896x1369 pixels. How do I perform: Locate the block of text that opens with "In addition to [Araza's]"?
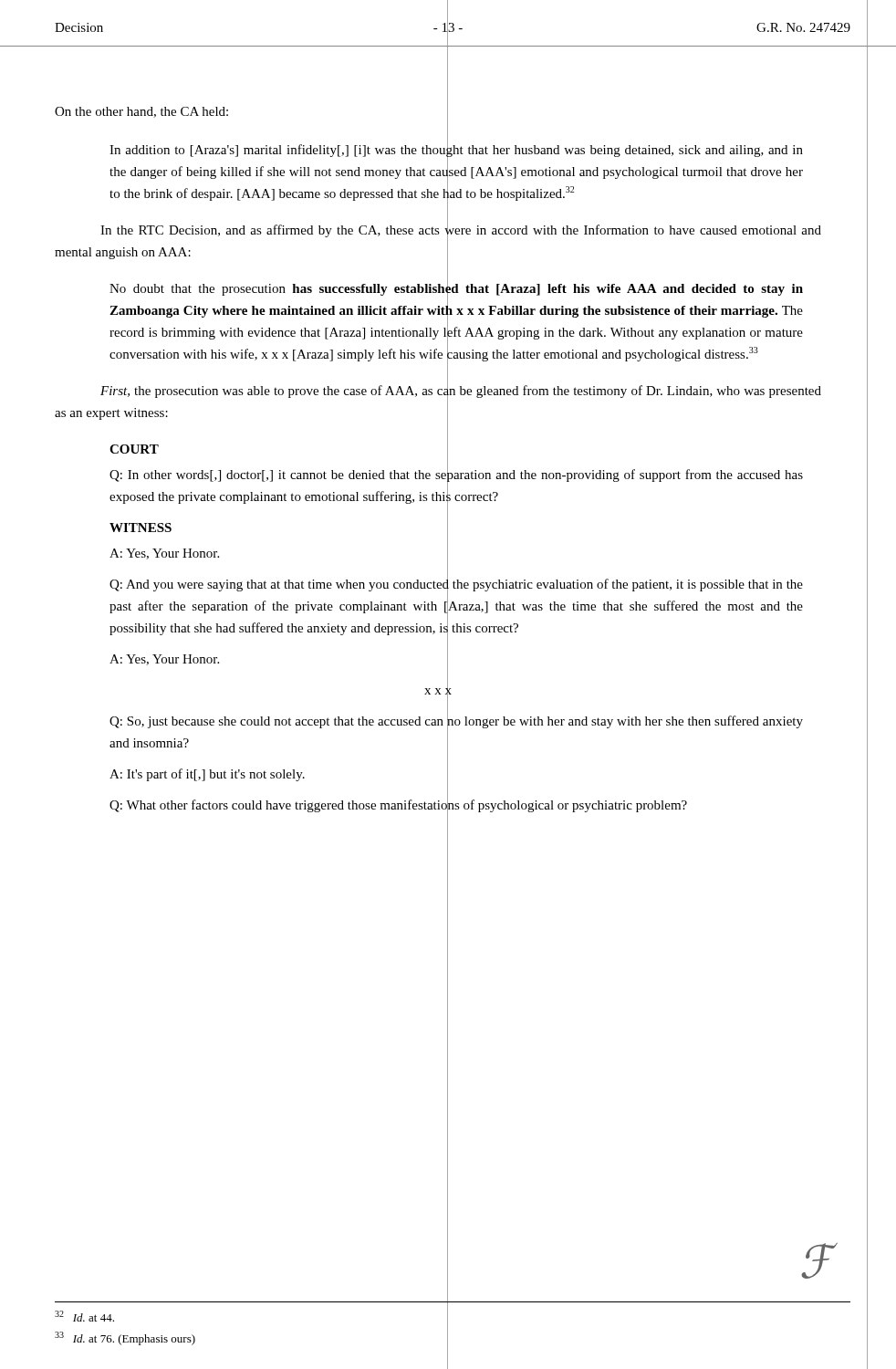point(456,172)
